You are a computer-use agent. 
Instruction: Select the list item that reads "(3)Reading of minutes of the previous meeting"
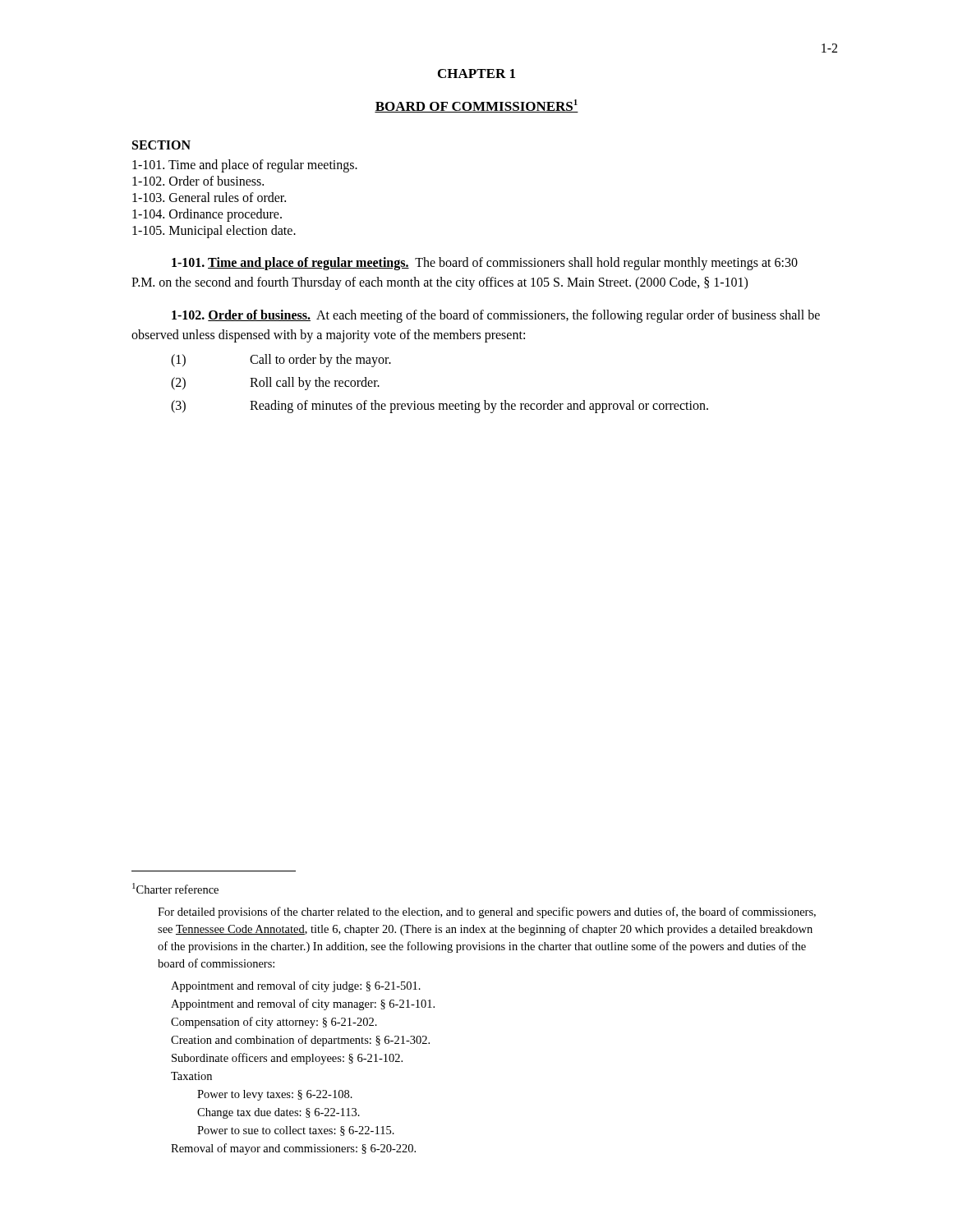click(420, 405)
